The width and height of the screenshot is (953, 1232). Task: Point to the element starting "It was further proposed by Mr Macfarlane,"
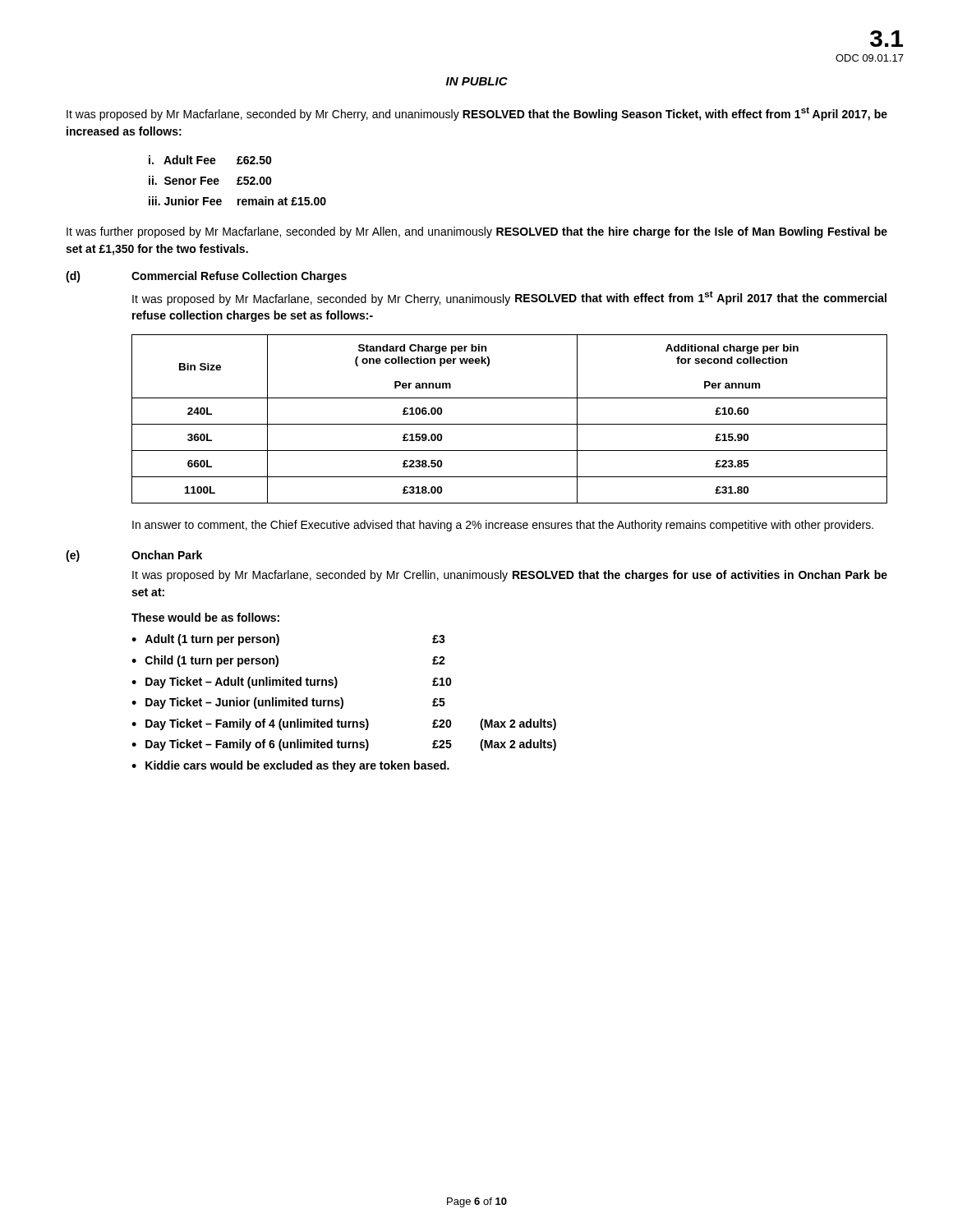pos(476,240)
